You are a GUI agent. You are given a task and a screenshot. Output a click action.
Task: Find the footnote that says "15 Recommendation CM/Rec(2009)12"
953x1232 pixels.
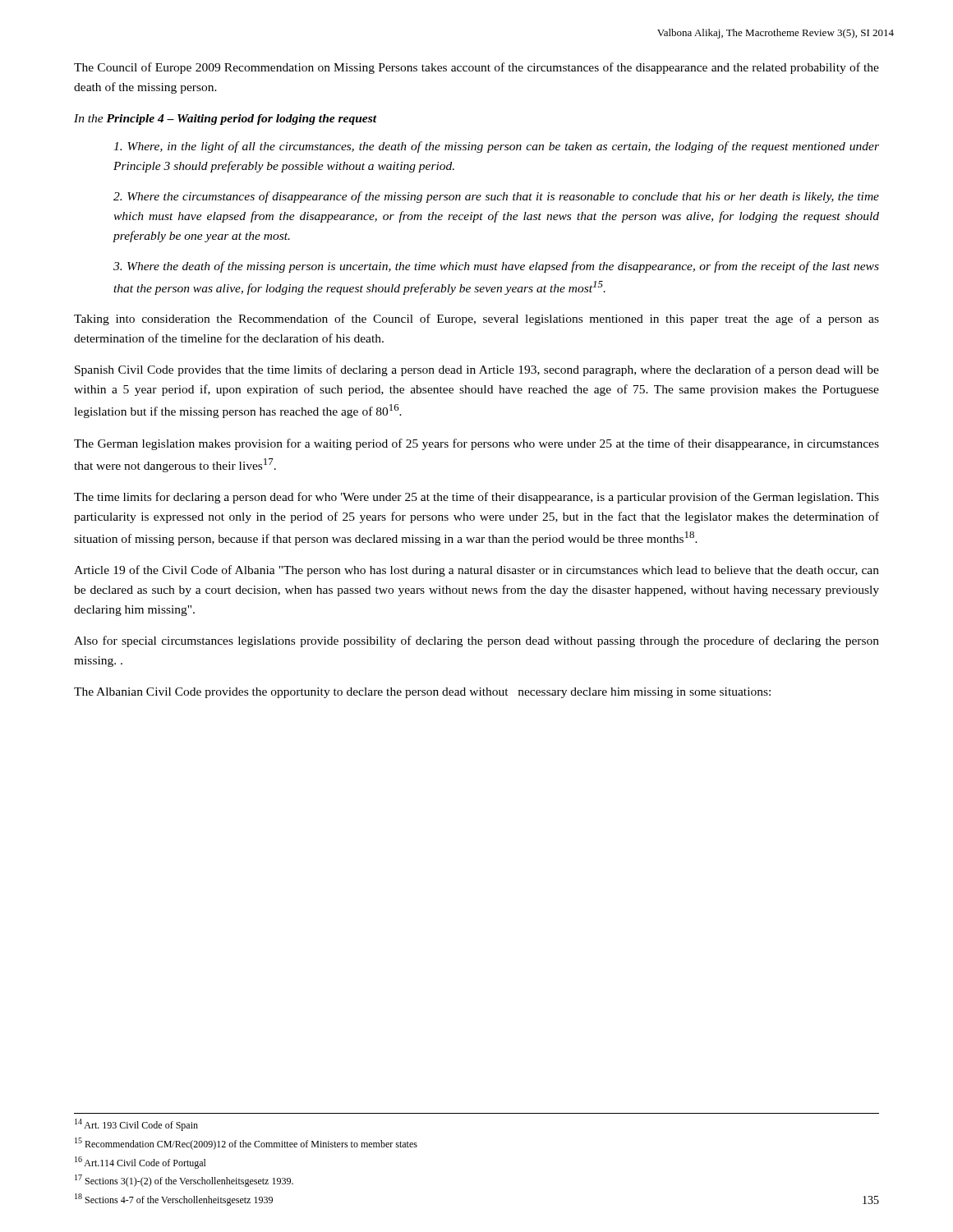pos(246,1143)
